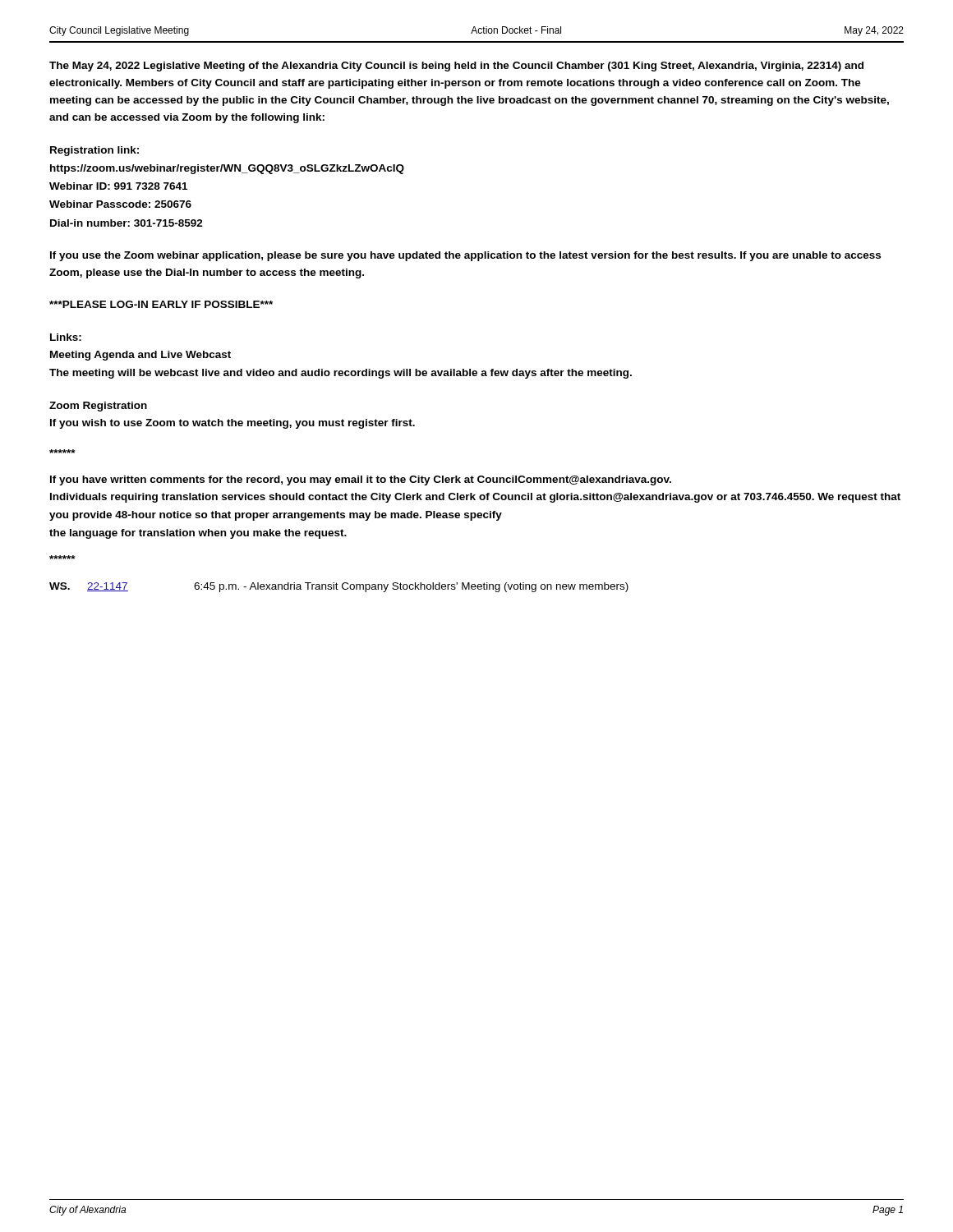
Task: Locate the text block that reads "Links: Meeting Agenda"
Action: click(x=66, y=337)
